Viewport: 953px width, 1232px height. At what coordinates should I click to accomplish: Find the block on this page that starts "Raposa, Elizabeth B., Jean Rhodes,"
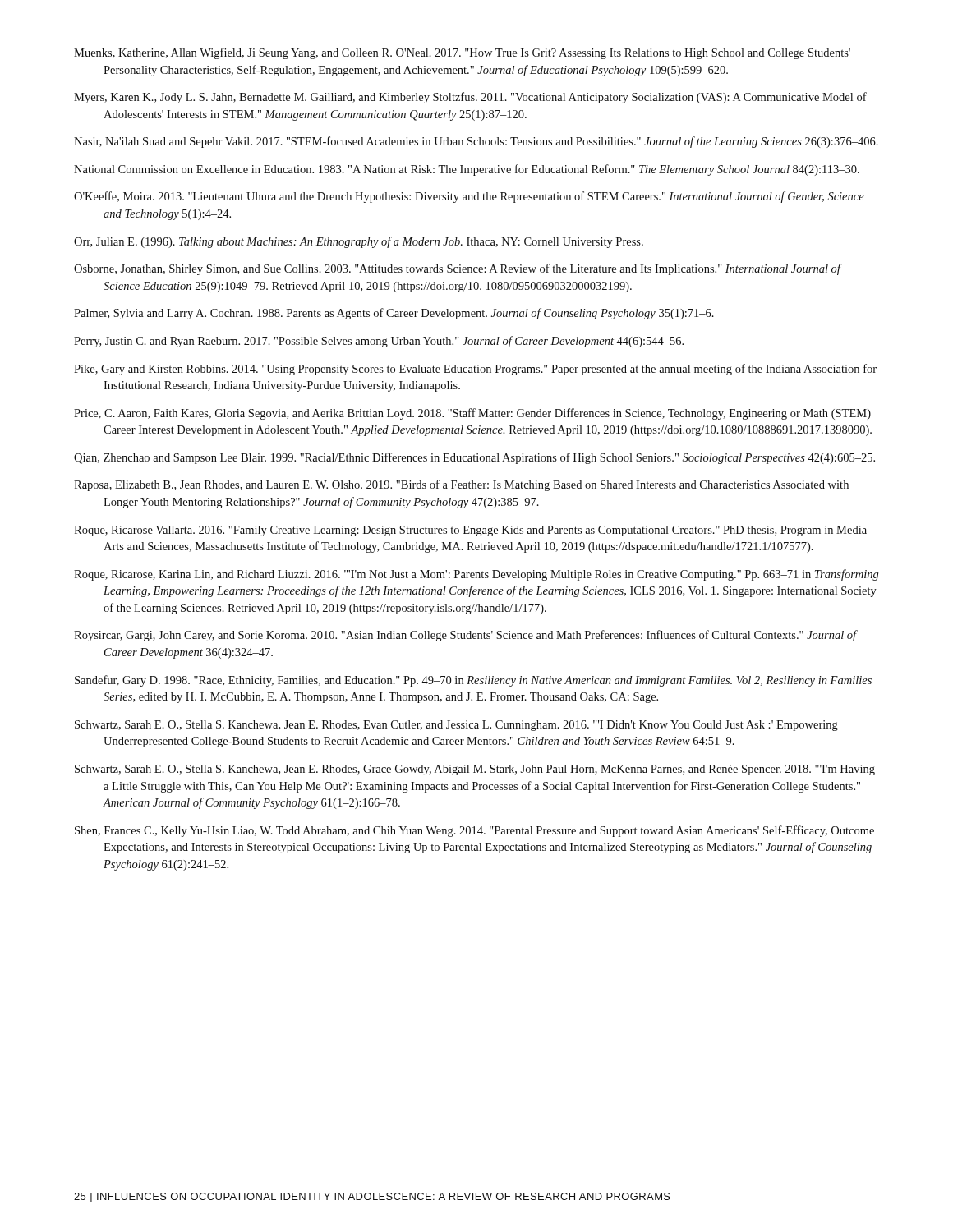coord(461,493)
